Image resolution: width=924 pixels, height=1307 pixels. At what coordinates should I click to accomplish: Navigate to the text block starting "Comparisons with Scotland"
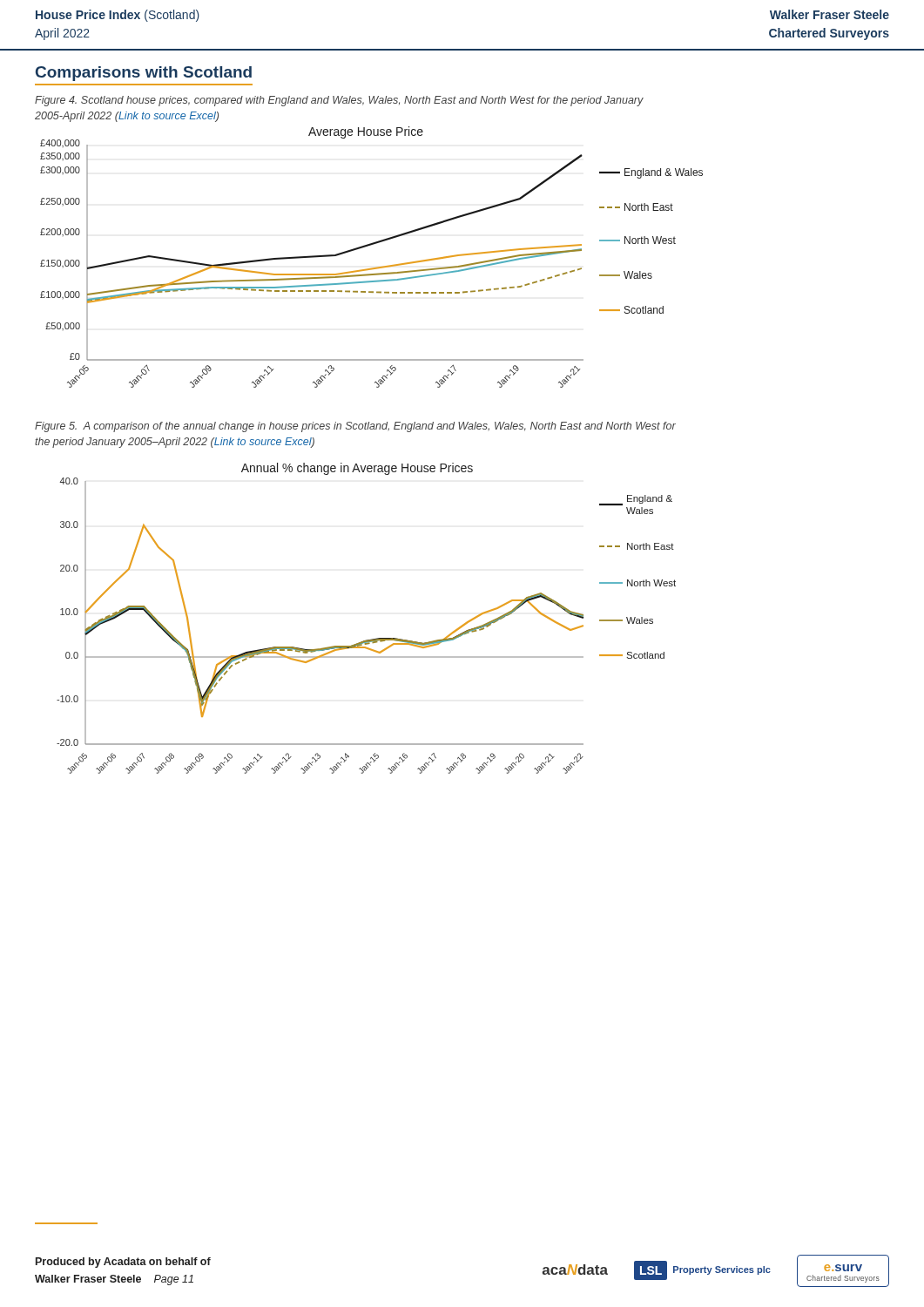pos(144,72)
